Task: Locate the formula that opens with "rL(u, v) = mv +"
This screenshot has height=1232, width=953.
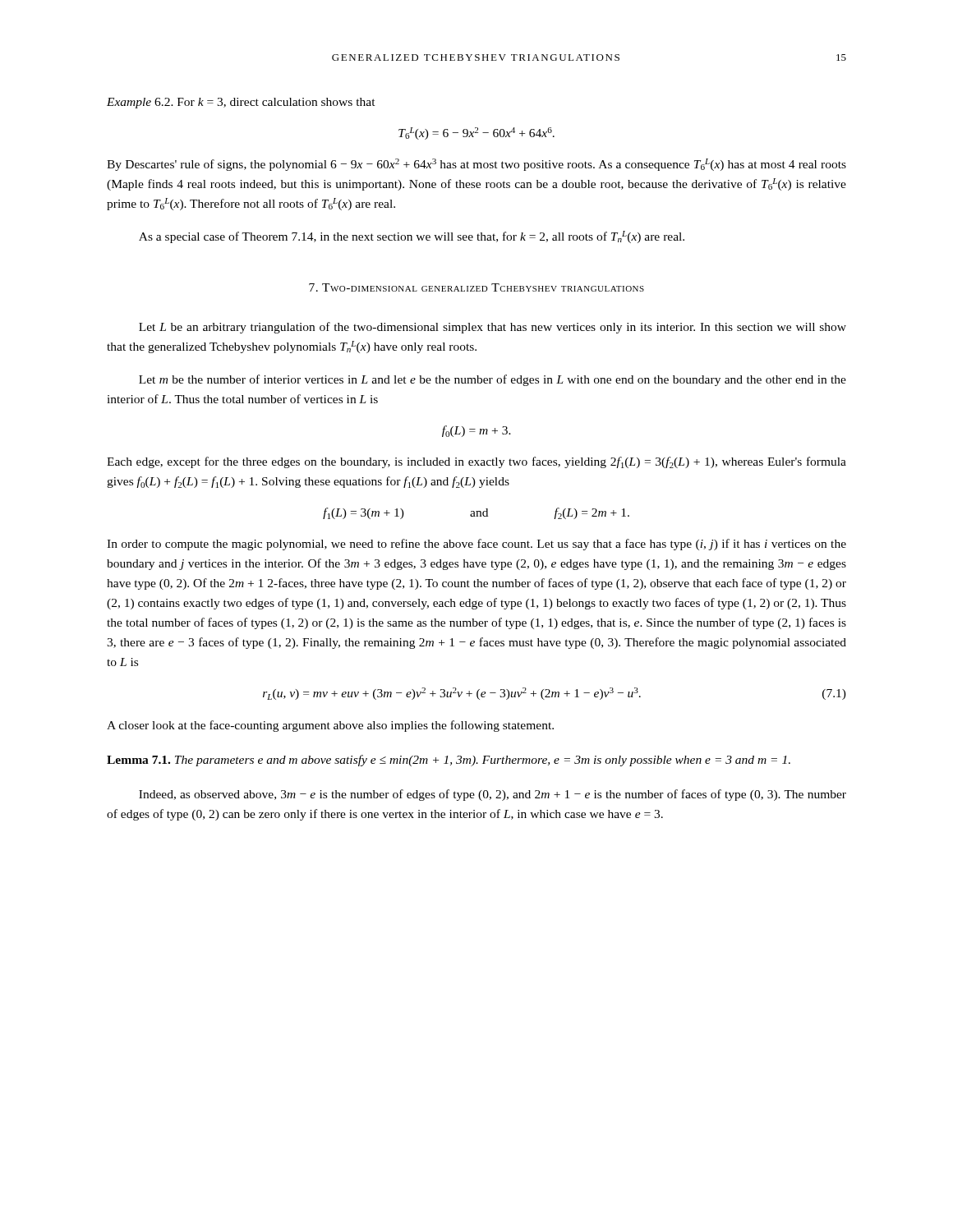Action: coord(476,694)
